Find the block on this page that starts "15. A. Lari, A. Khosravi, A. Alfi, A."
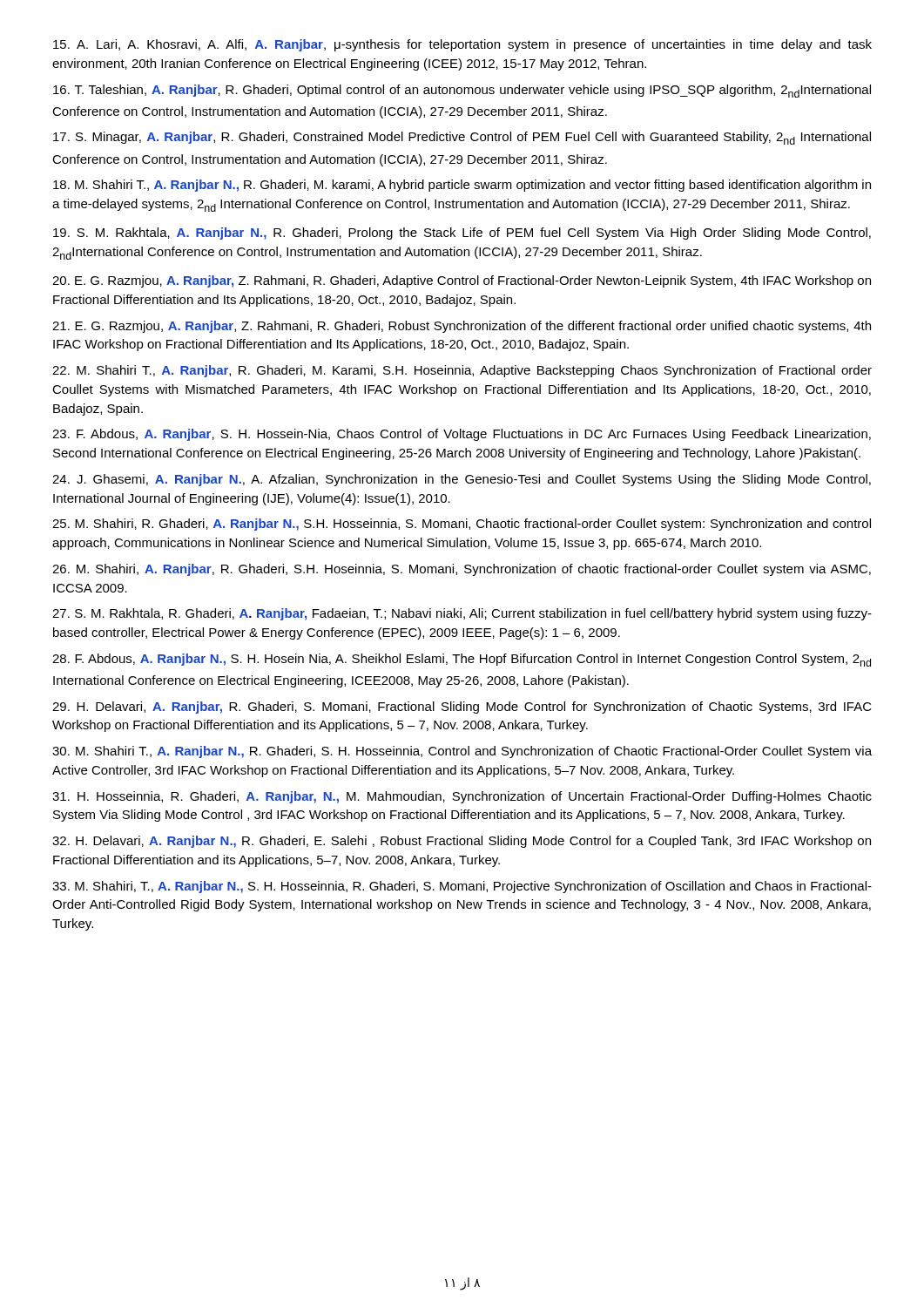This screenshot has width=924, height=1307. click(x=462, y=53)
